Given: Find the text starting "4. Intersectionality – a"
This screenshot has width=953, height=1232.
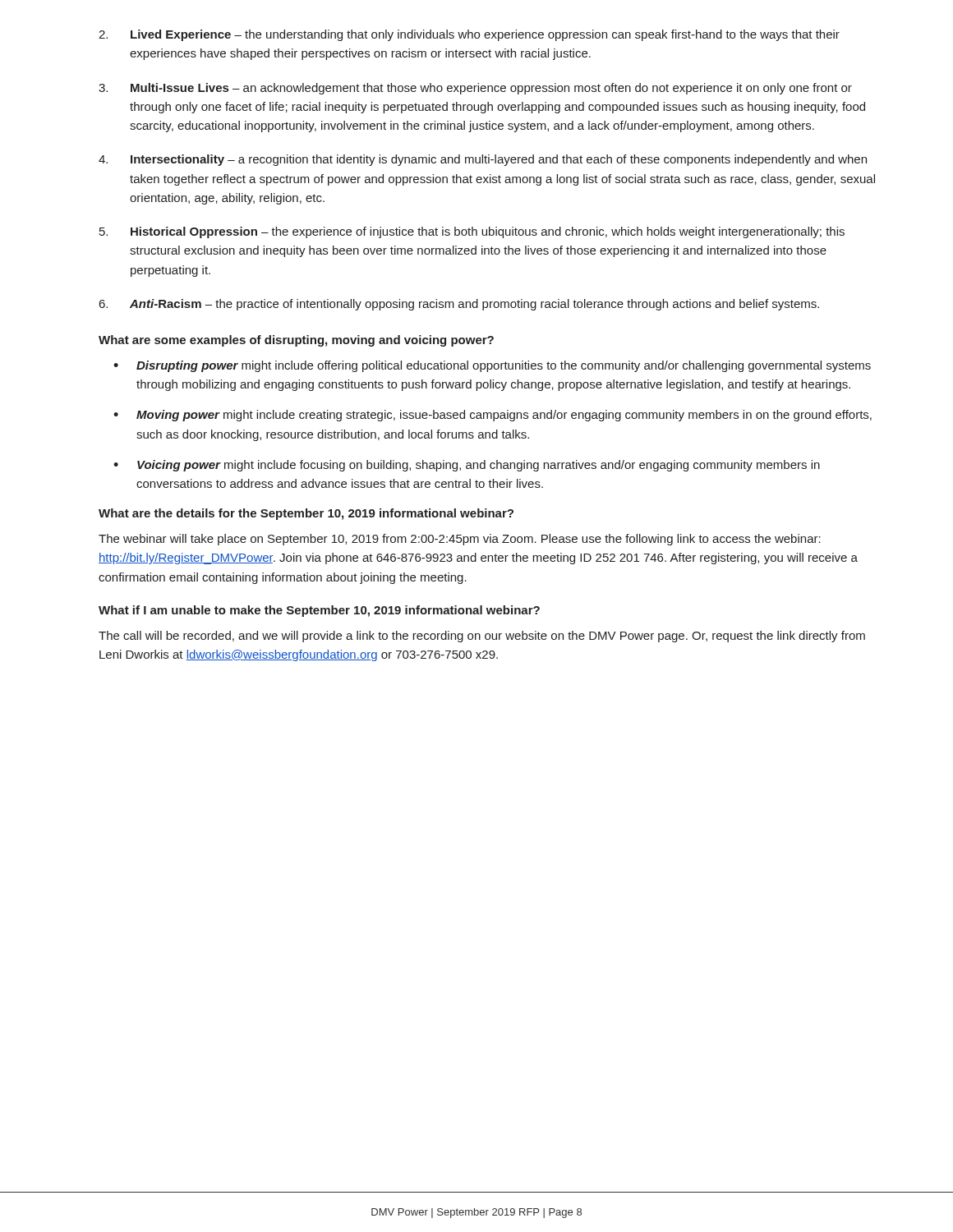Looking at the screenshot, I should pos(489,178).
